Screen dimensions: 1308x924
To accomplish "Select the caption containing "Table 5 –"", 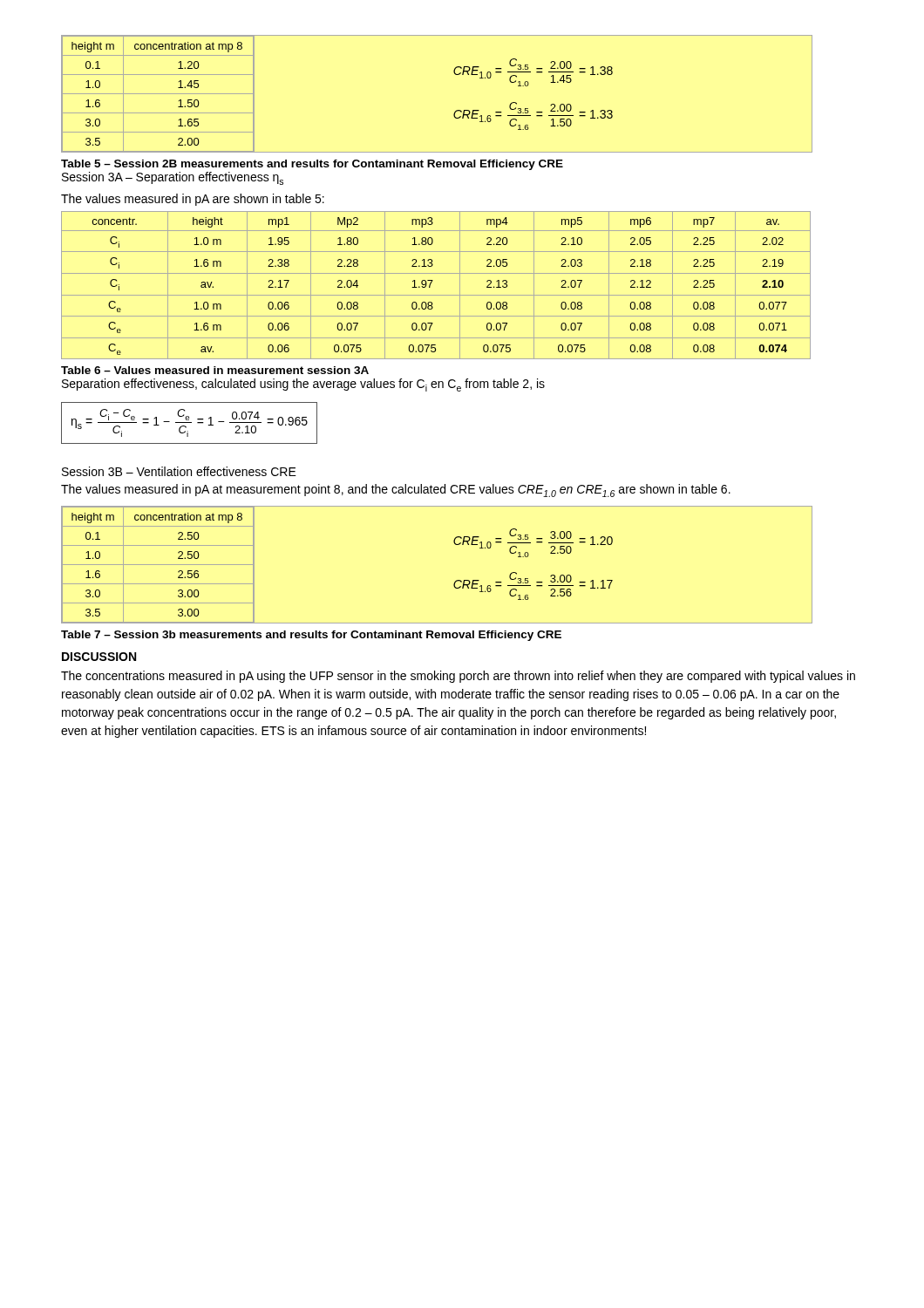I will pyautogui.click(x=312, y=164).
